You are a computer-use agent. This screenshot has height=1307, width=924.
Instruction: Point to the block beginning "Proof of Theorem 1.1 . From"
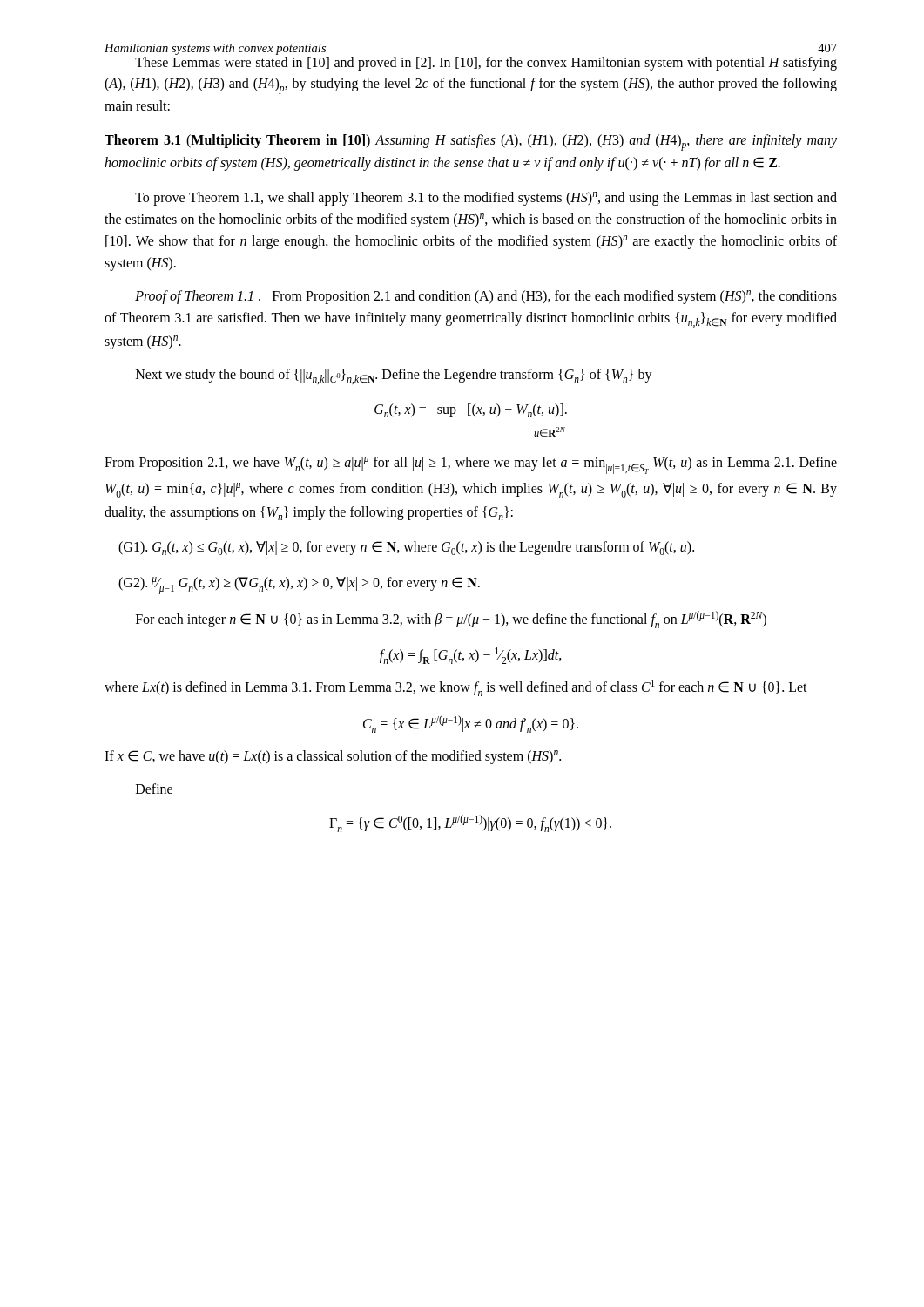pyautogui.click(x=486, y=297)
